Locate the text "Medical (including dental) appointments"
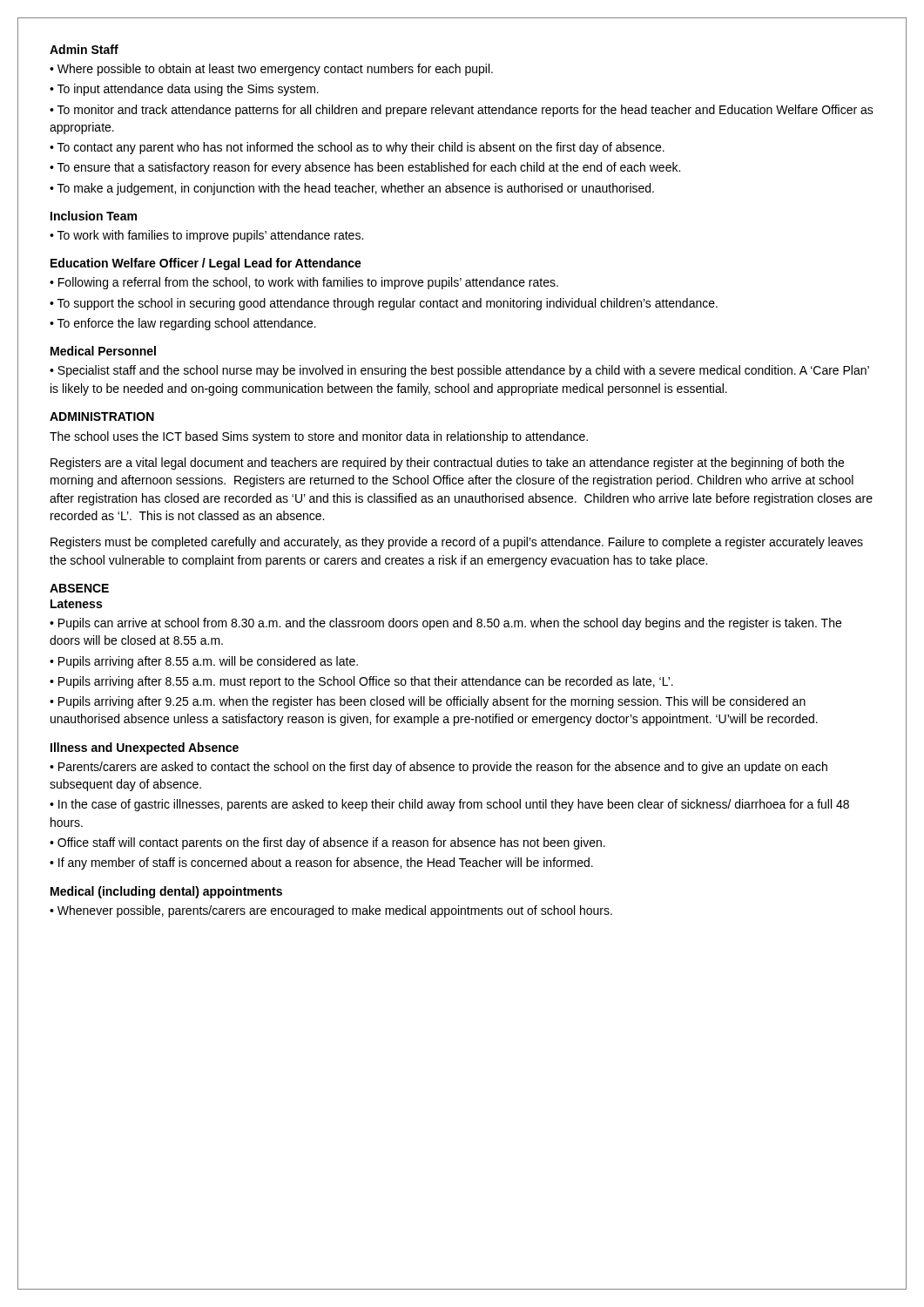 [x=166, y=891]
